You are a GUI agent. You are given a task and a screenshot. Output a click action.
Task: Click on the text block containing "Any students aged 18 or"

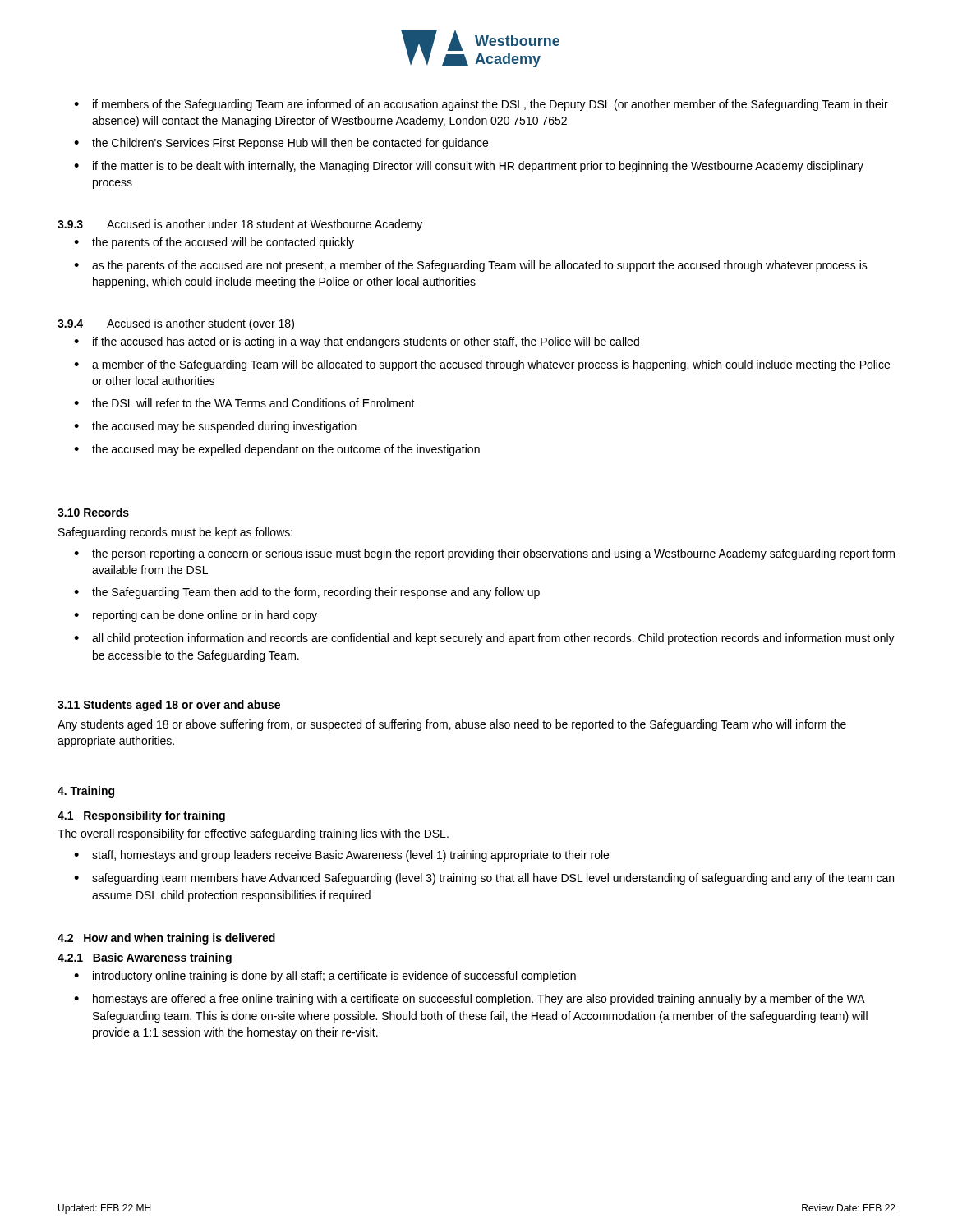tap(452, 733)
